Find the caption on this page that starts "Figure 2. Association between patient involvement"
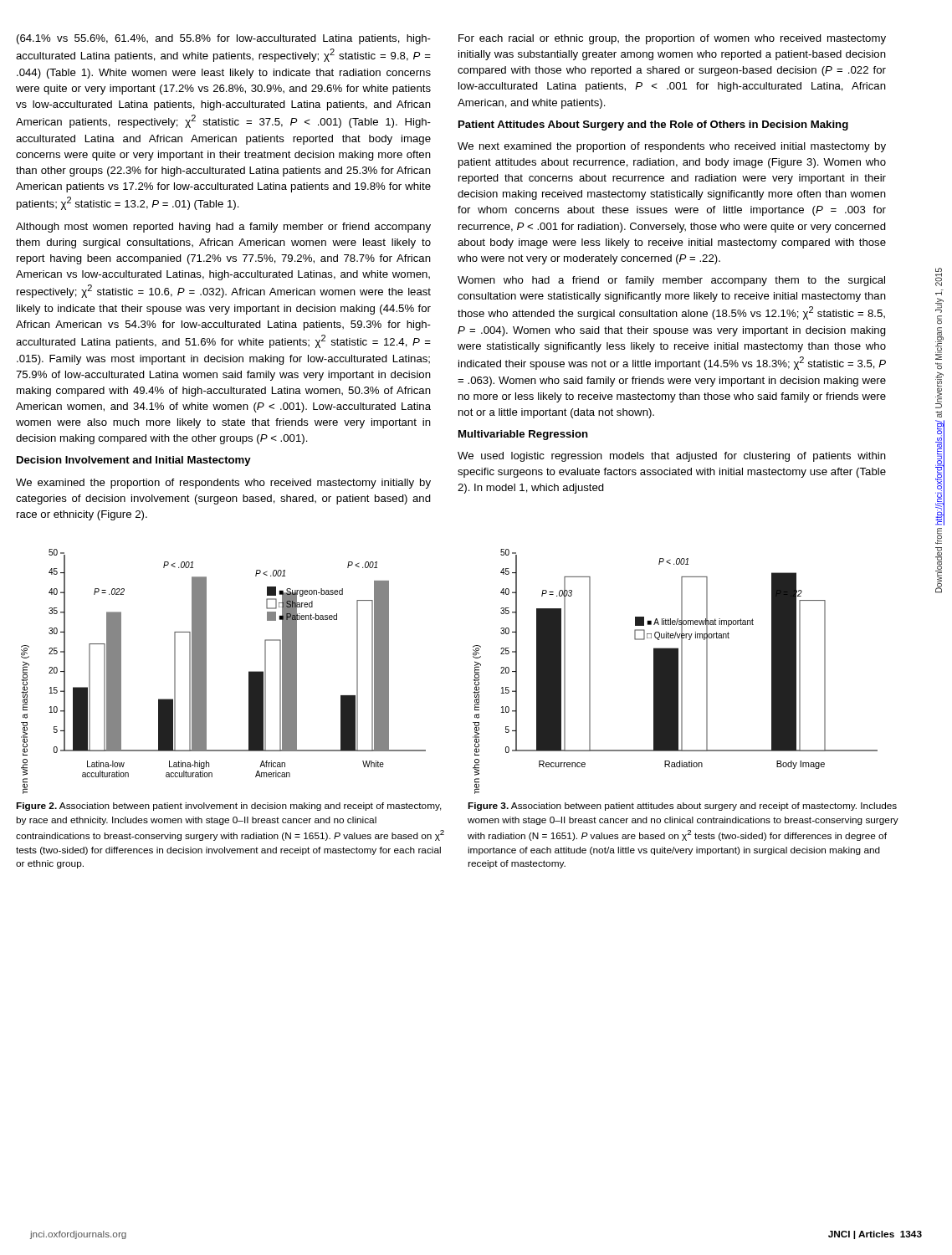 [230, 835]
